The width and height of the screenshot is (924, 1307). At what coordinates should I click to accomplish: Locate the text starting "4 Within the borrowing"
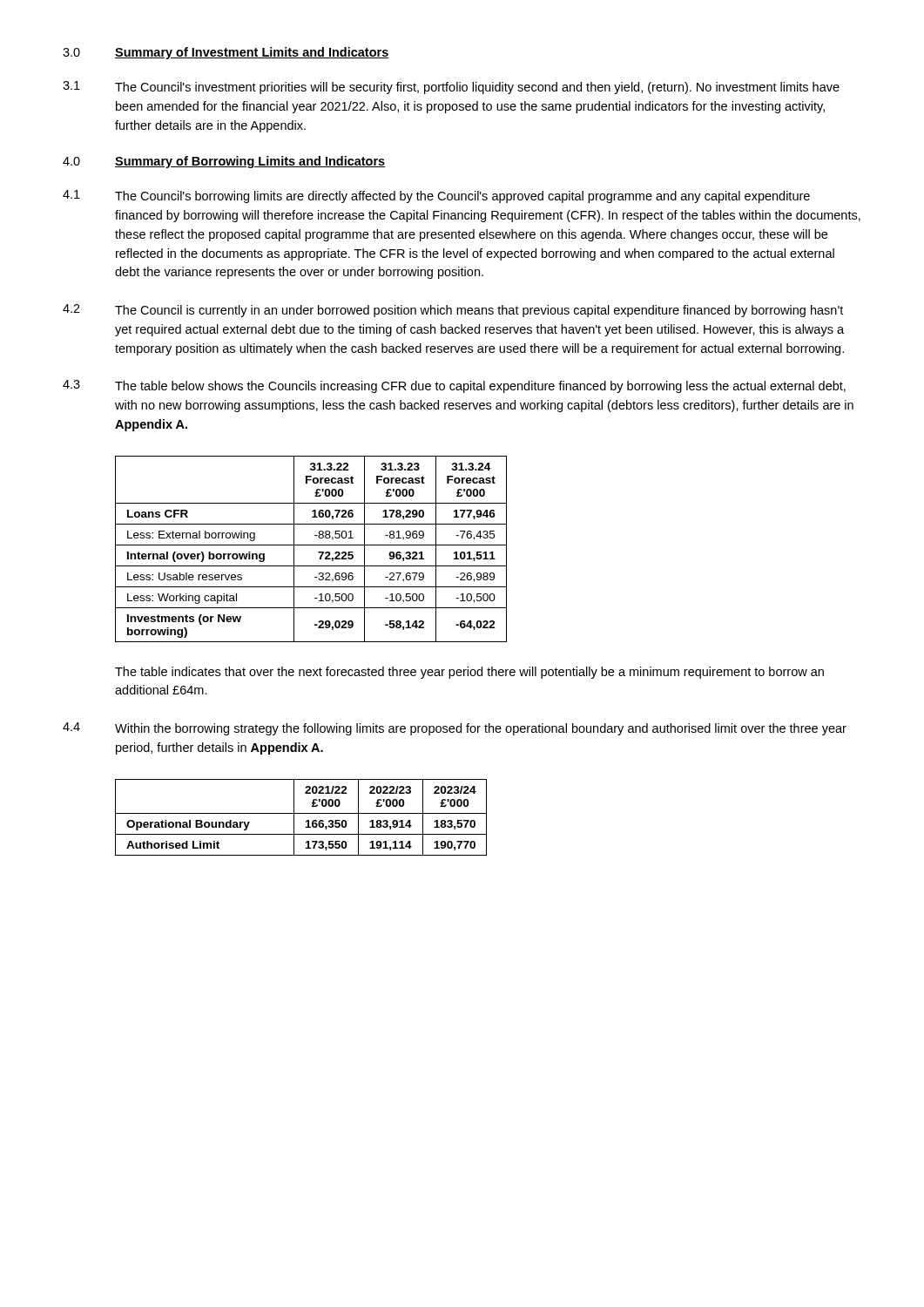(462, 739)
